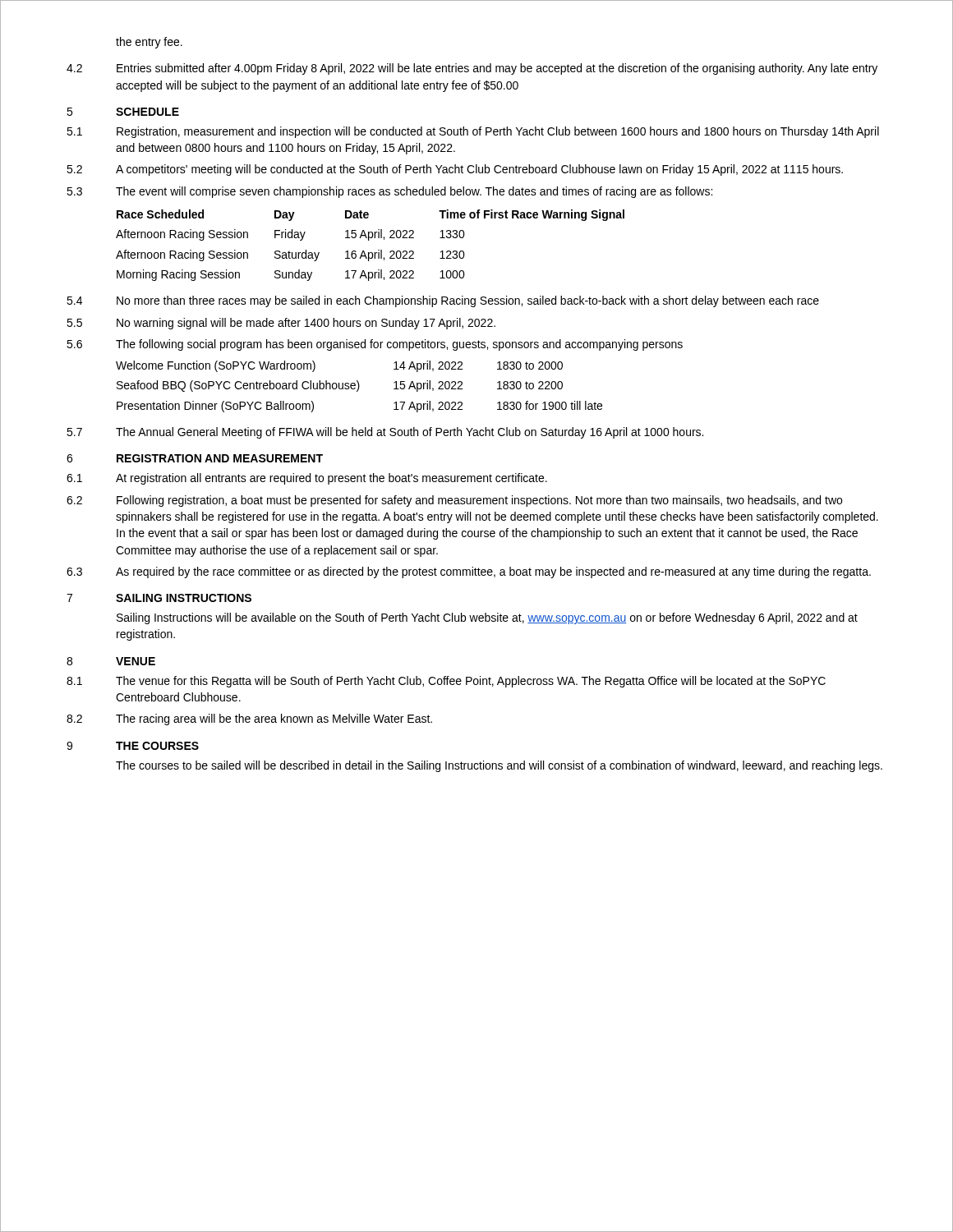The image size is (953, 1232).
Task: Navigate to the text starting "5.6 The following social program has been"
Action: (x=375, y=345)
